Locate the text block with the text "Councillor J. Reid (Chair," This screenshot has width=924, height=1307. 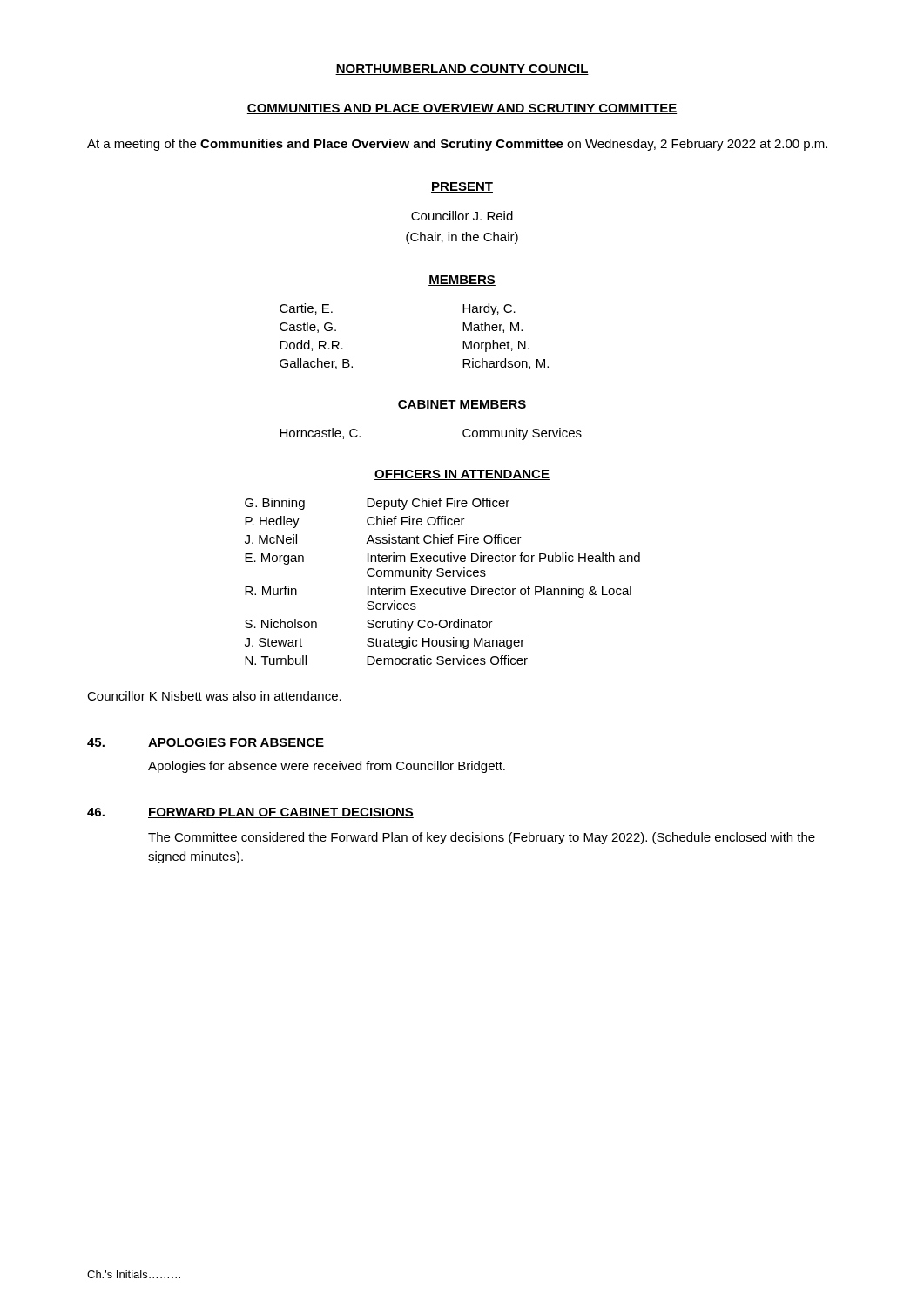point(462,226)
